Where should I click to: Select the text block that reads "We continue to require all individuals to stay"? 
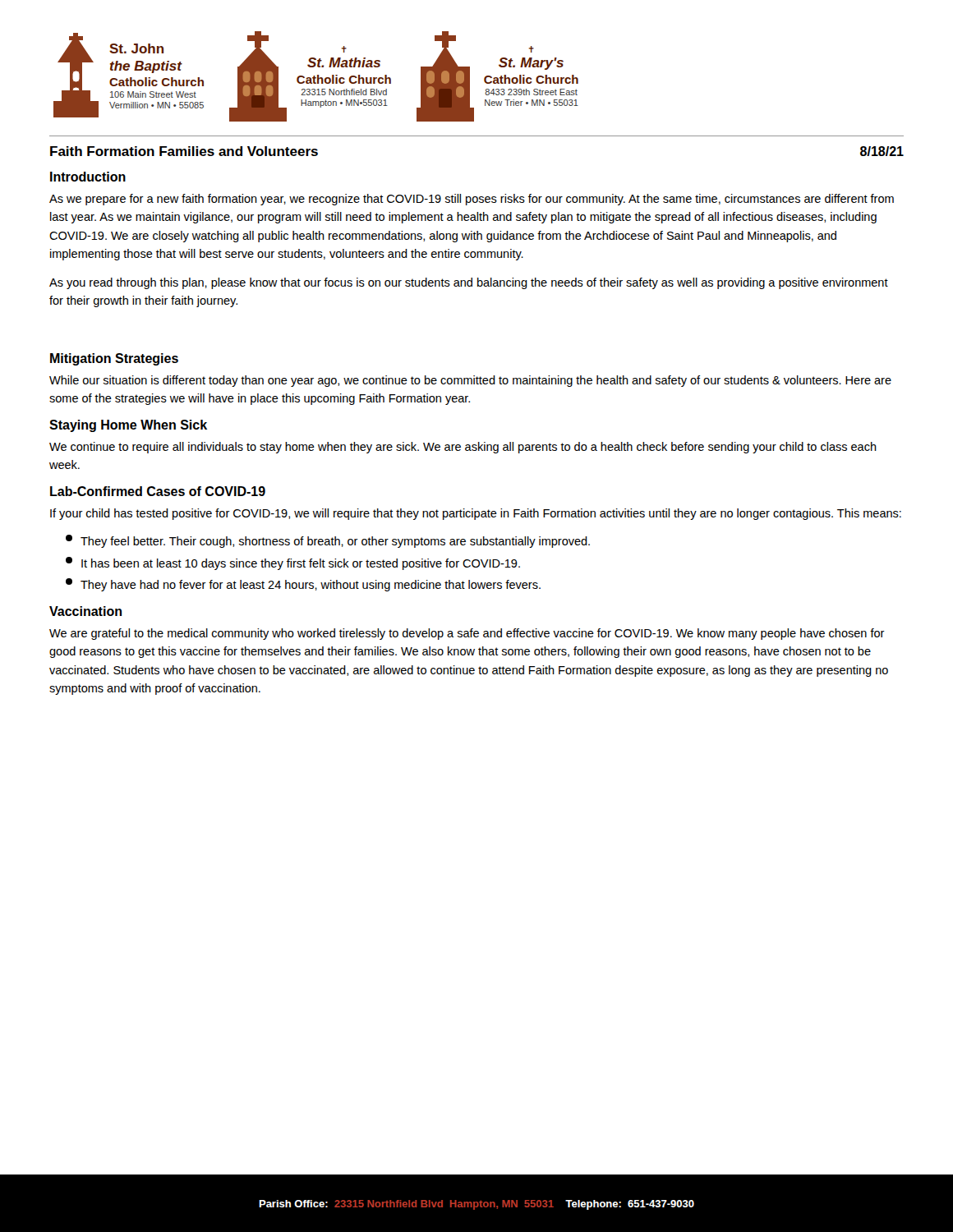(463, 456)
